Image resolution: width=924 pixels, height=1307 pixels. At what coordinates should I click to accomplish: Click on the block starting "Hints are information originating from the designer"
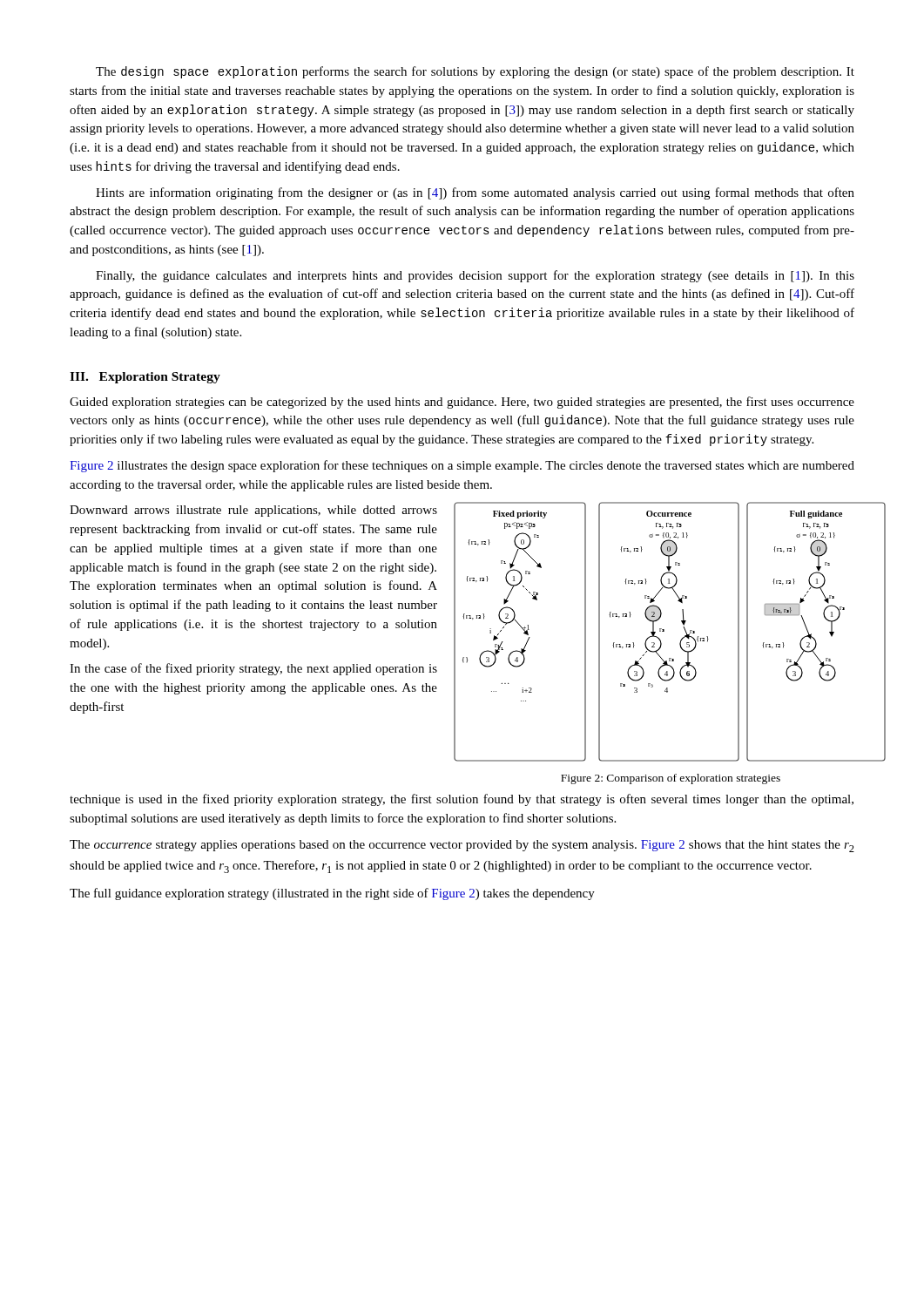pos(462,221)
